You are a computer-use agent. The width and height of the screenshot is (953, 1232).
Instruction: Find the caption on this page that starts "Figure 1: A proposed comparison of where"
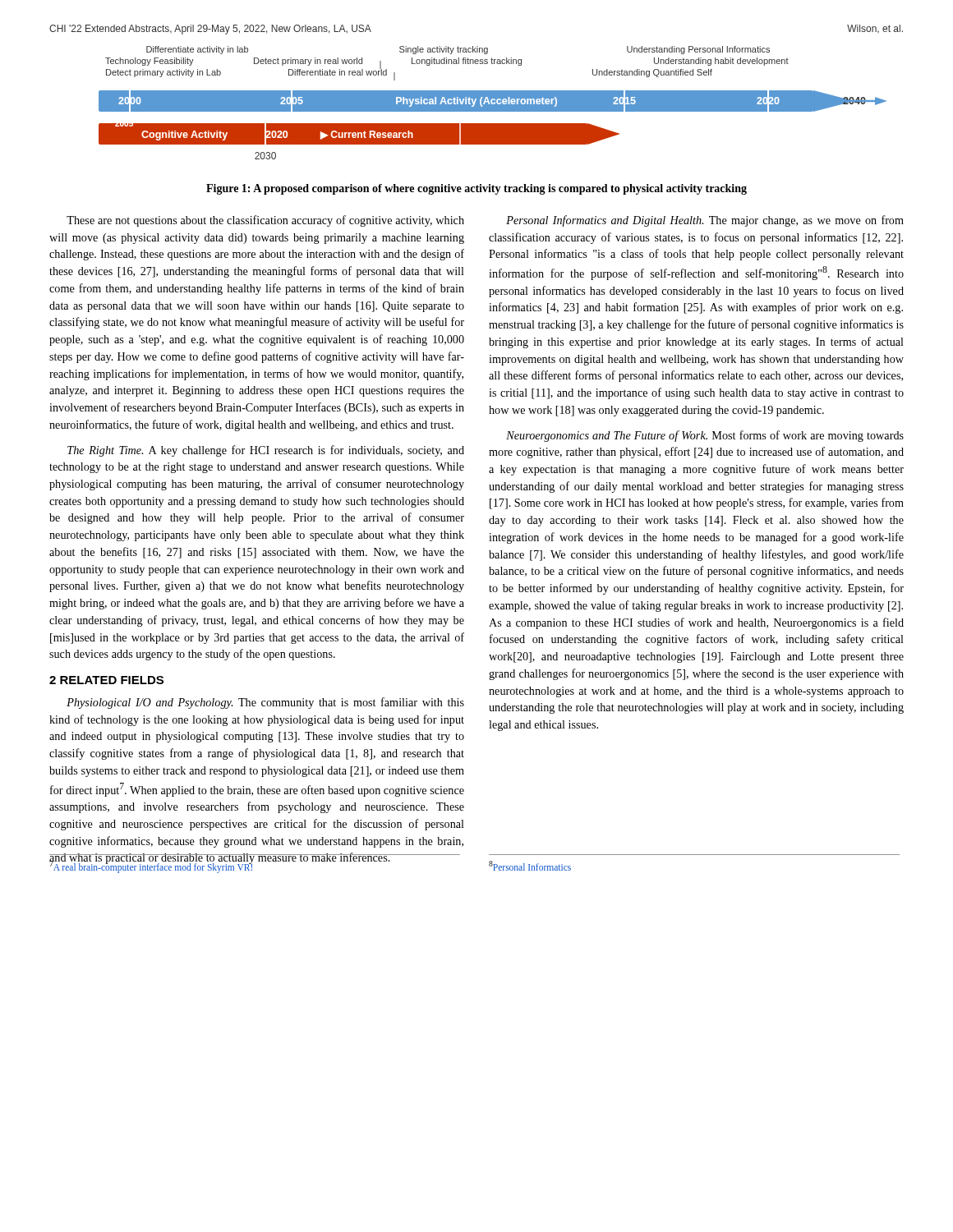pos(476,188)
